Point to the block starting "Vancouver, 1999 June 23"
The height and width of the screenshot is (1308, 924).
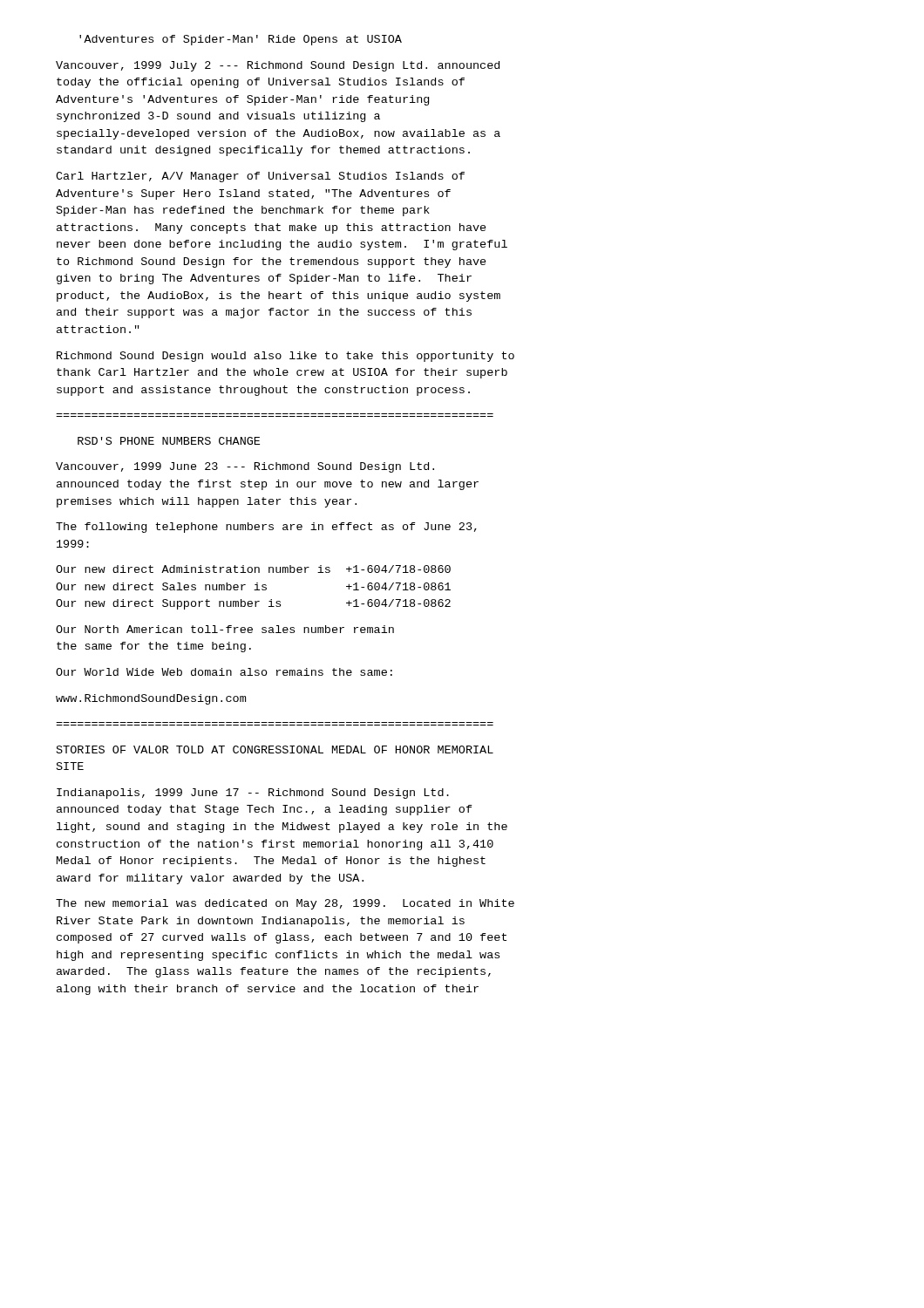tap(268, 484)
